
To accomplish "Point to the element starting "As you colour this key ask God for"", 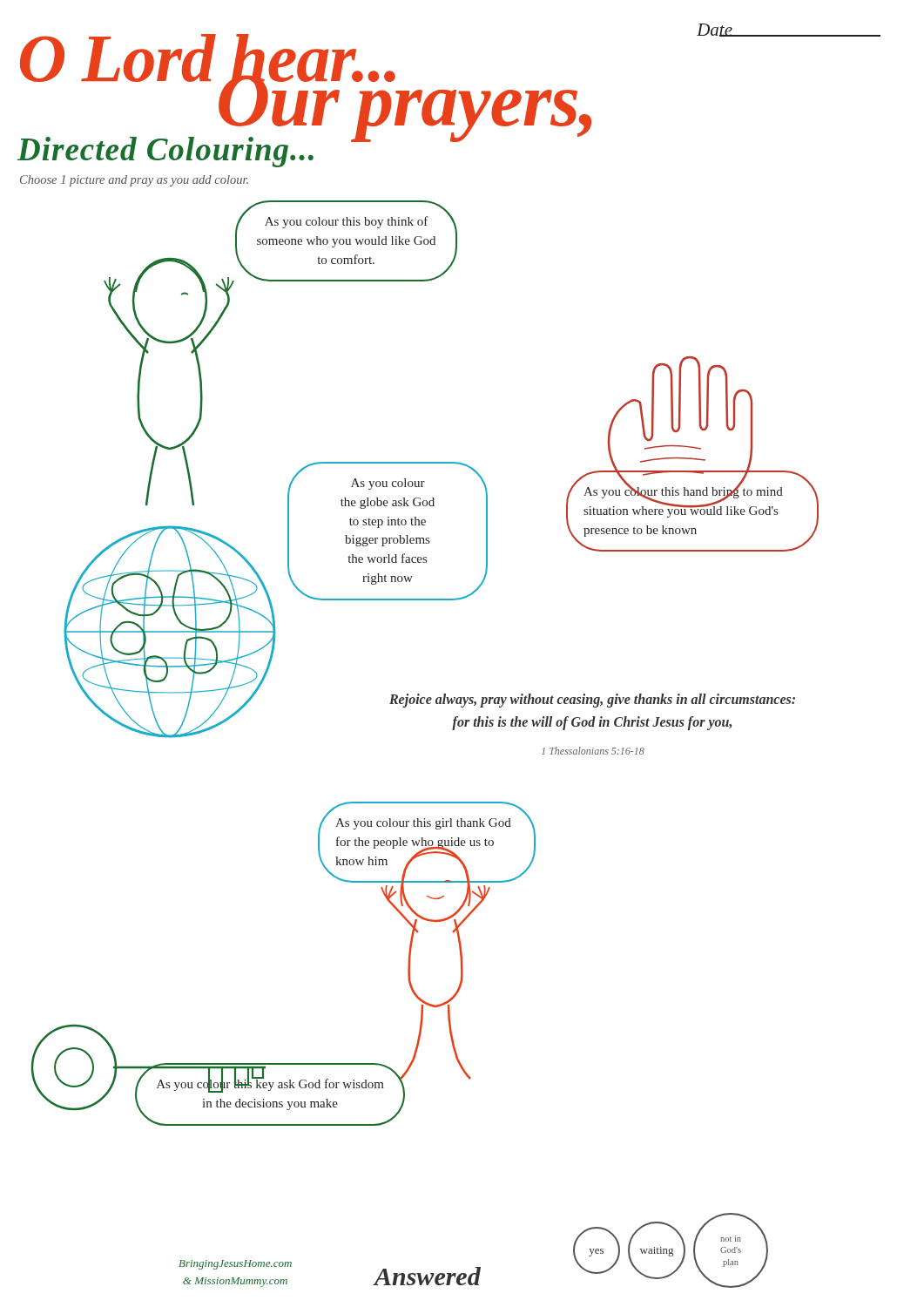I will pyautogui.click(x=270, y=1093).
